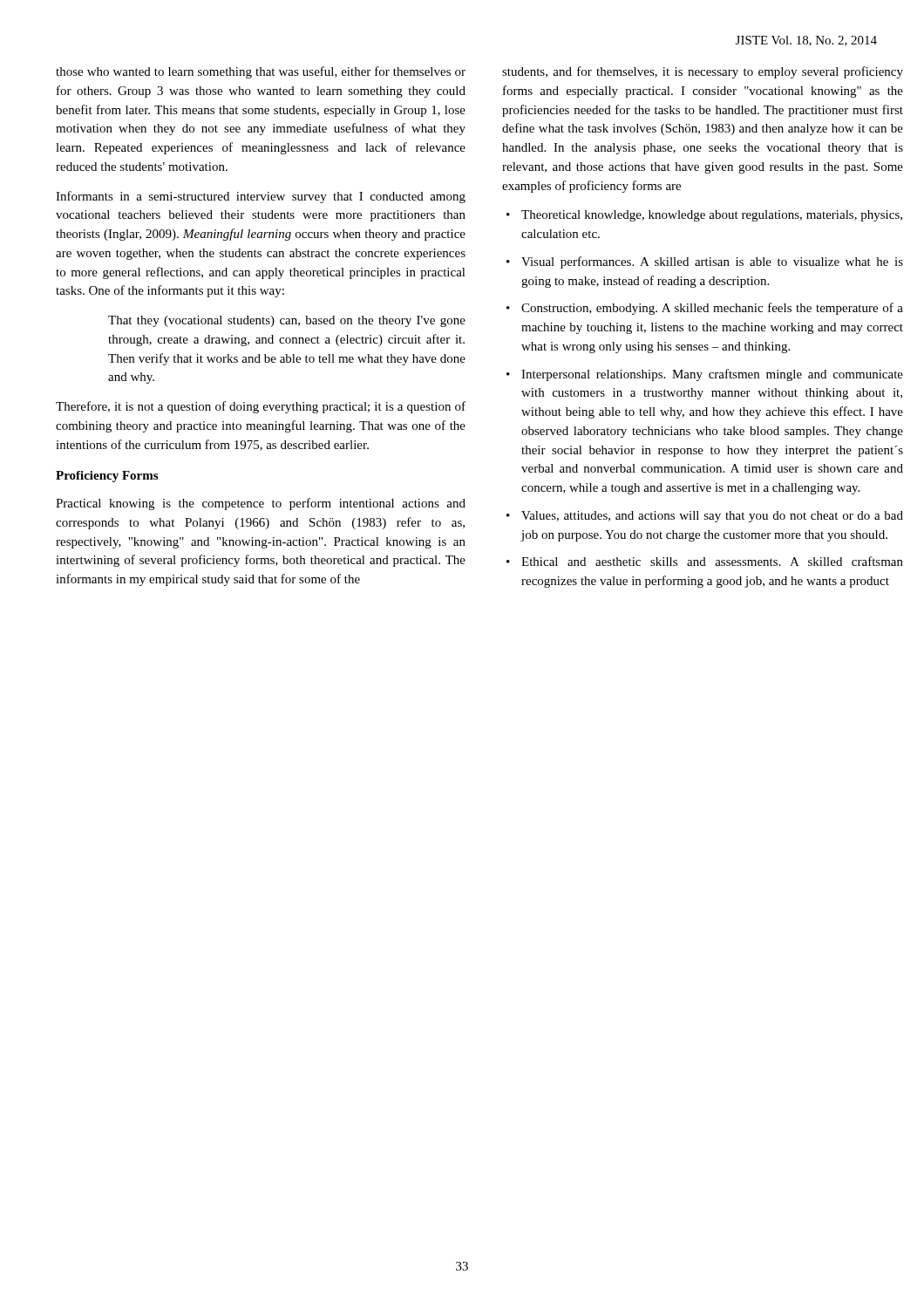
Task: Locate the text block with the text "Therefore, it is not a question of"
Action: click(261, 426)
